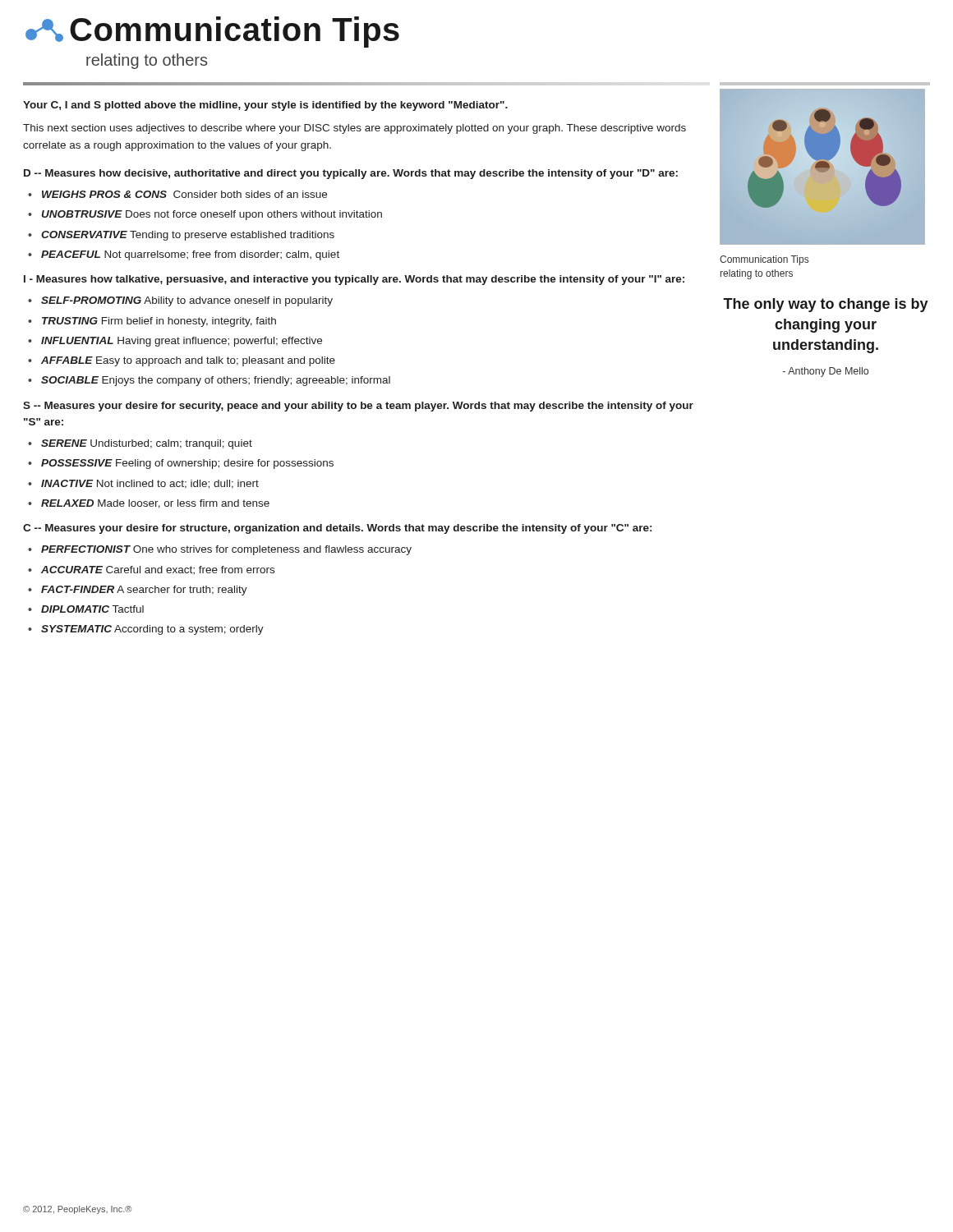Viewport: 953px width, 1232px height.
Task: Where is the passage that starts "SYSTEMATIC According to a"?
Action: click(152, 629)
